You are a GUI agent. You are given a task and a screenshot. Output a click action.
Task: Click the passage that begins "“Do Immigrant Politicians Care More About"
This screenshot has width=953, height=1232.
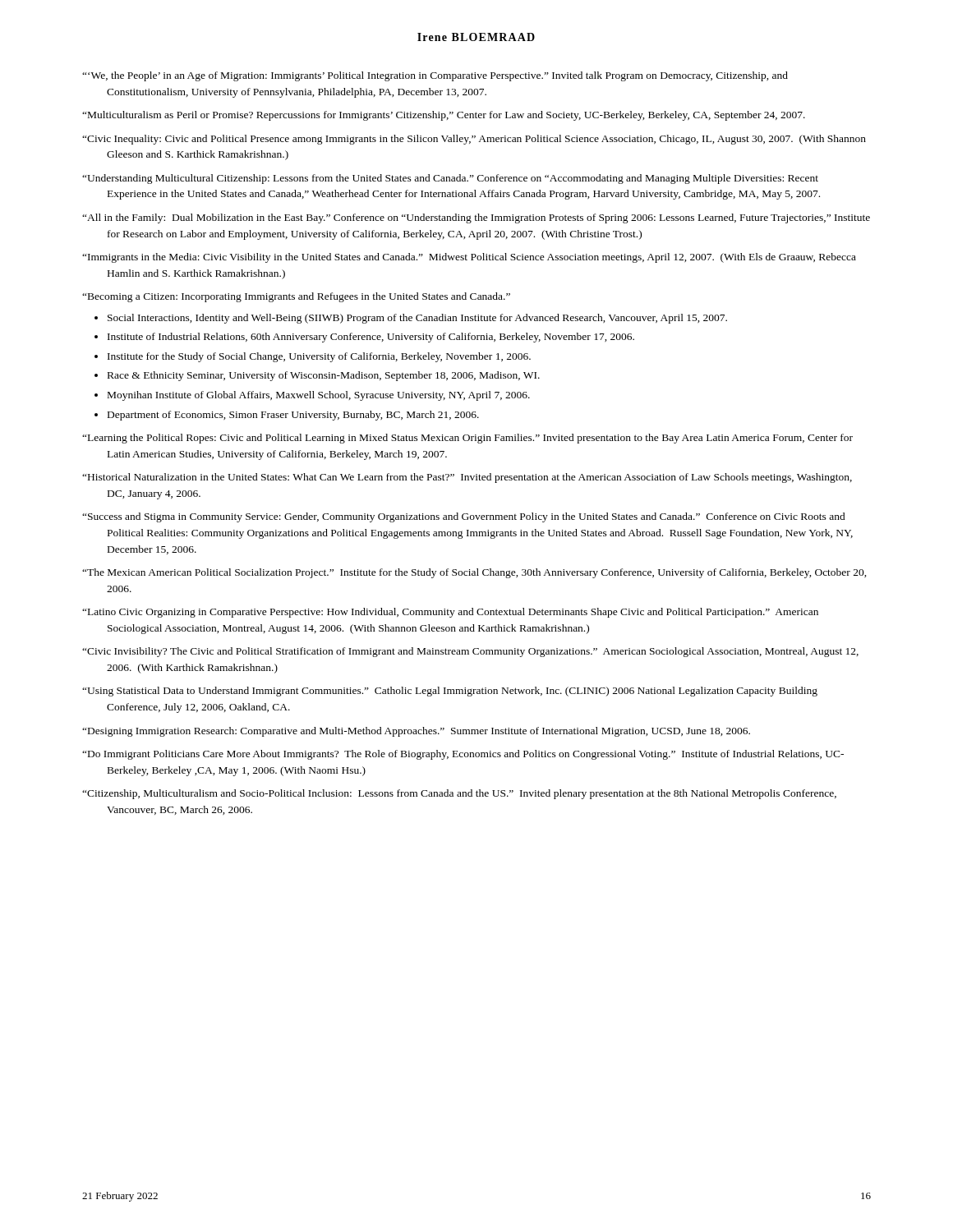(x=463, y=762)
